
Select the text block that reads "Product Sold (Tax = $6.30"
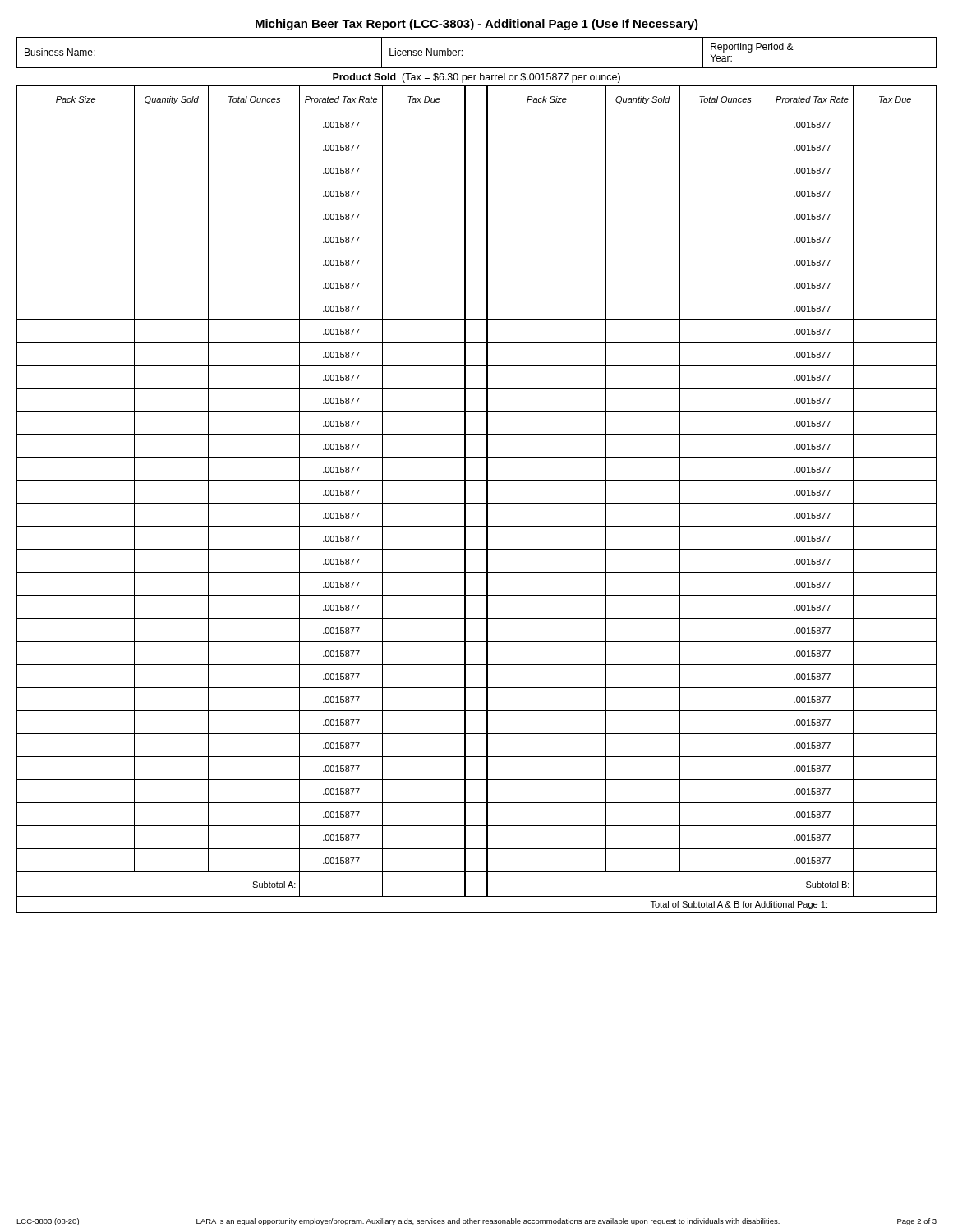[476, 77]
